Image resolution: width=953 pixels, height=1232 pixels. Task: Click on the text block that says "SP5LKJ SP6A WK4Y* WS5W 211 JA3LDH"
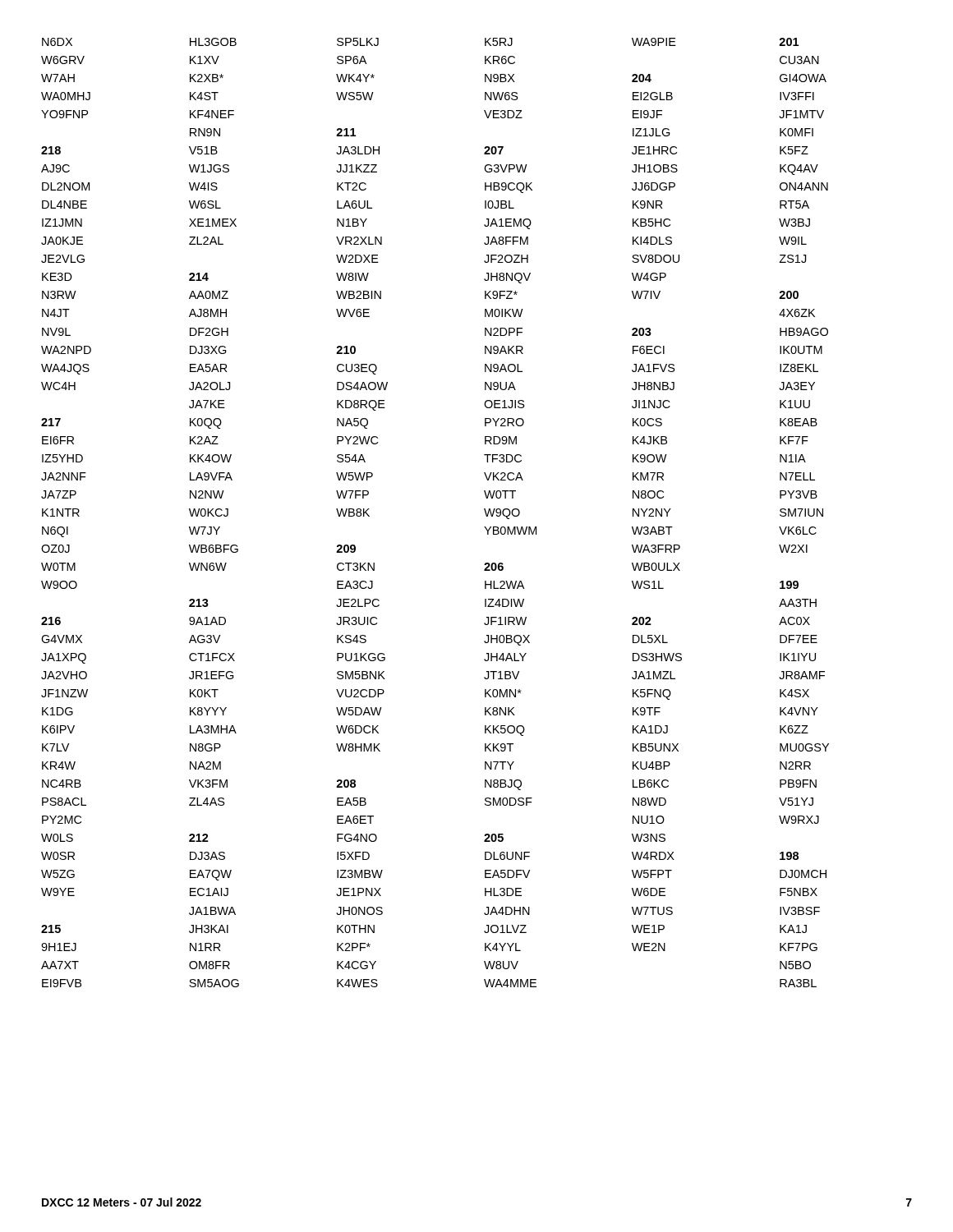pyautogui.click(x=358, y=42)
